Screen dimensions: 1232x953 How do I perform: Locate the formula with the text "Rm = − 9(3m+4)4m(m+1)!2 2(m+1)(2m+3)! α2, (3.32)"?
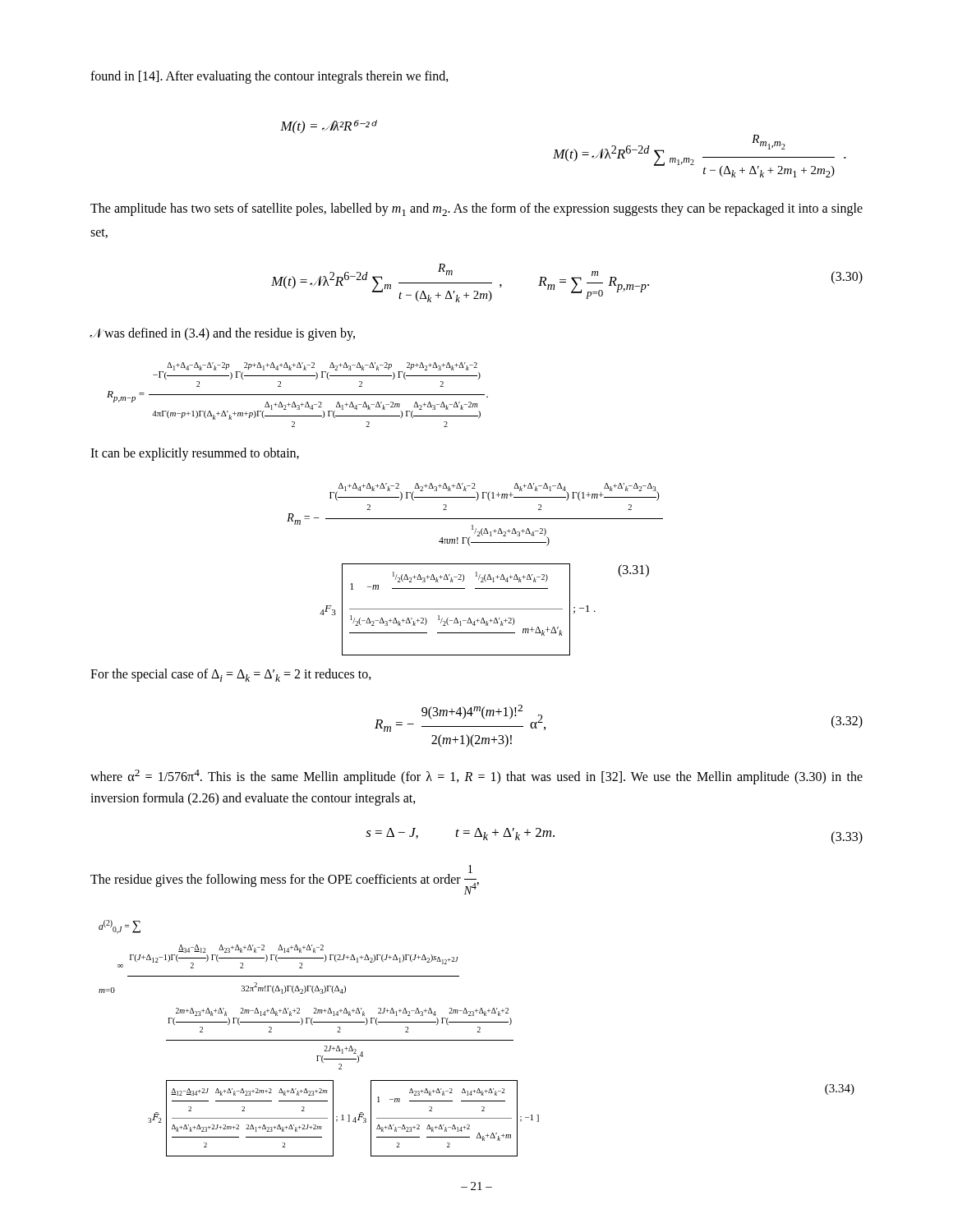tap(471, 716)
